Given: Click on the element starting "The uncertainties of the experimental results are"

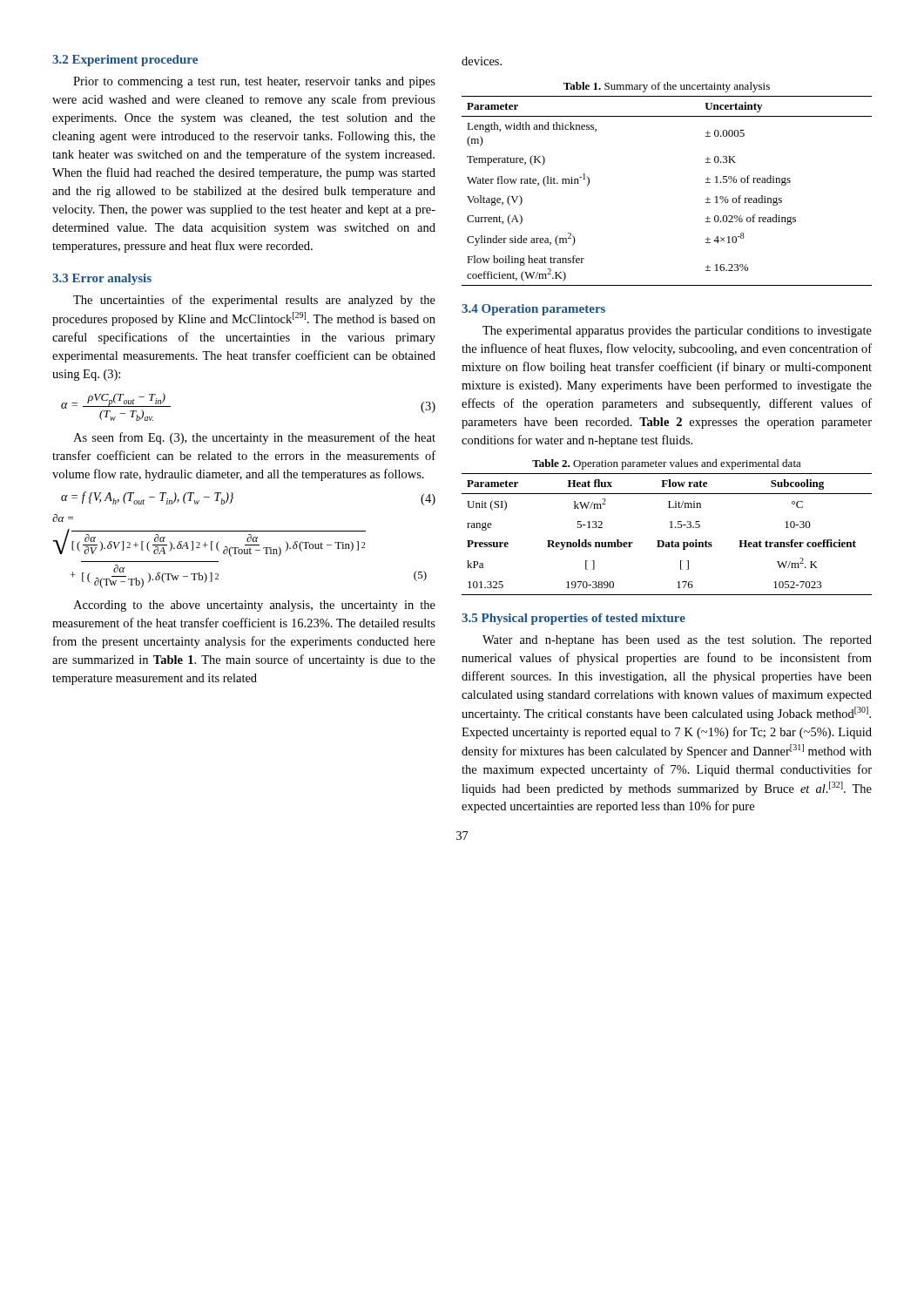Looking at the screenshot, I should coord(244,337).
